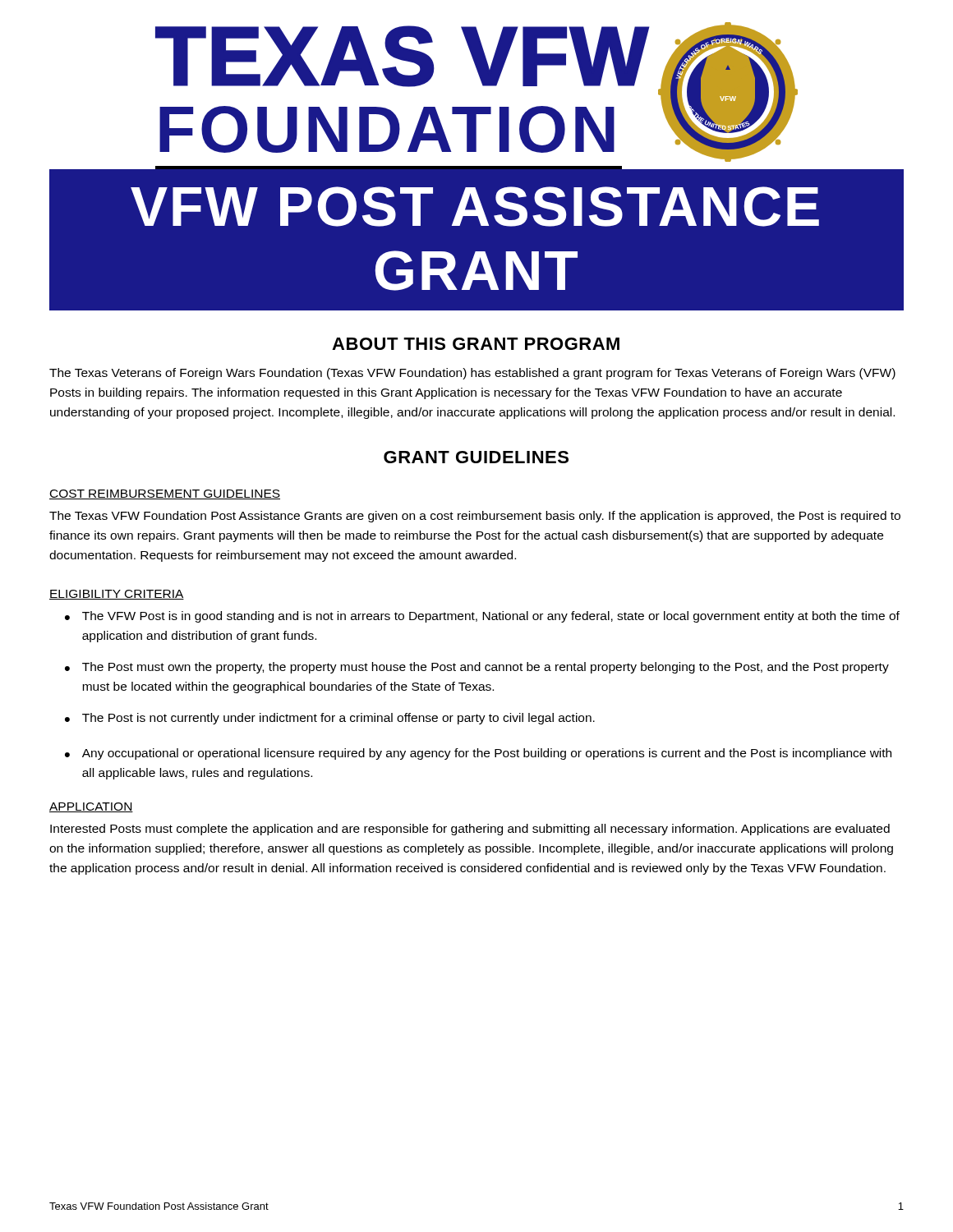Click where it says "GRANT GUIDELINES"

tap(476, 457)
